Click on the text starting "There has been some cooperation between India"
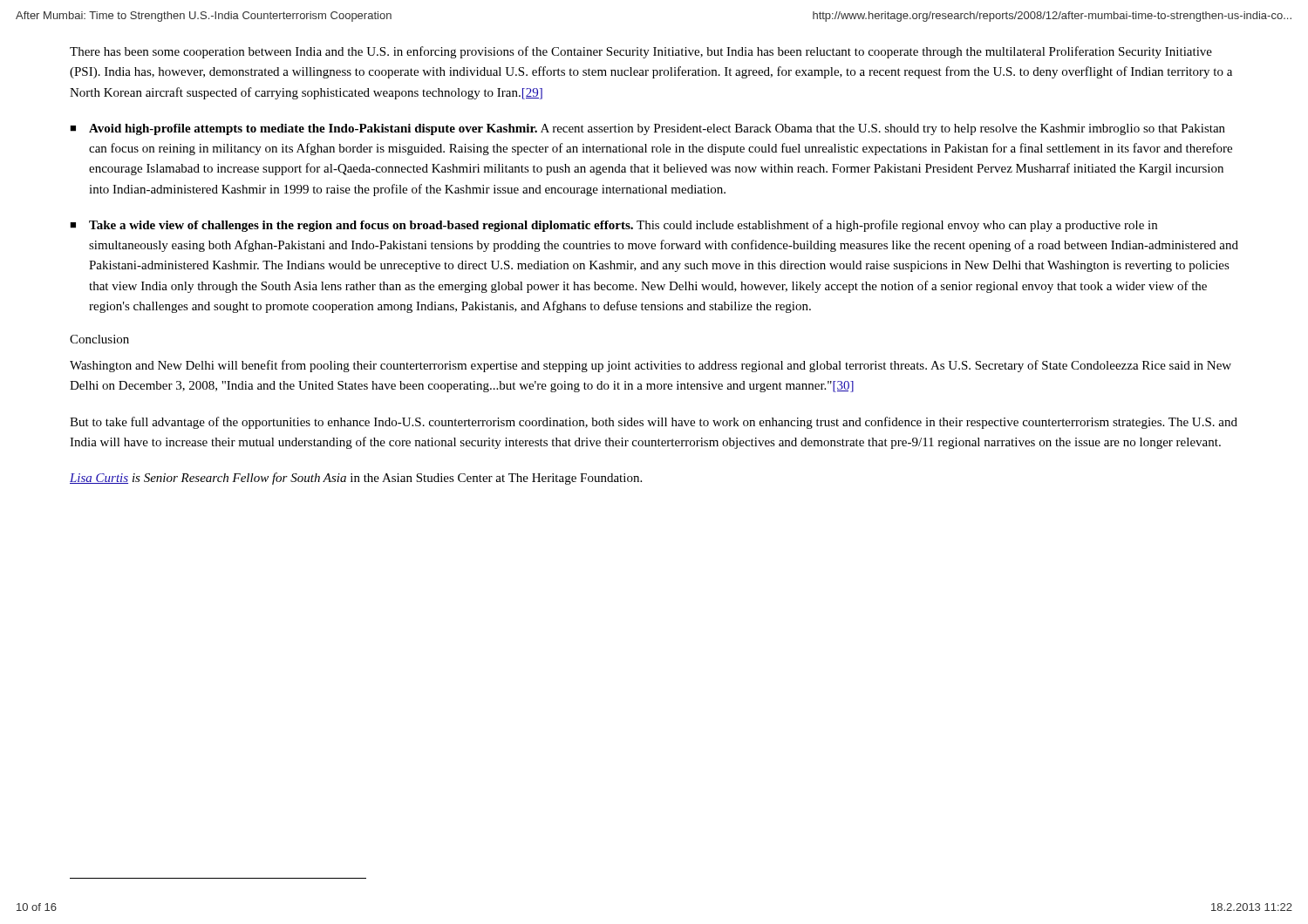The height and width of the screenshot is (924, 1308). (651, 72)
